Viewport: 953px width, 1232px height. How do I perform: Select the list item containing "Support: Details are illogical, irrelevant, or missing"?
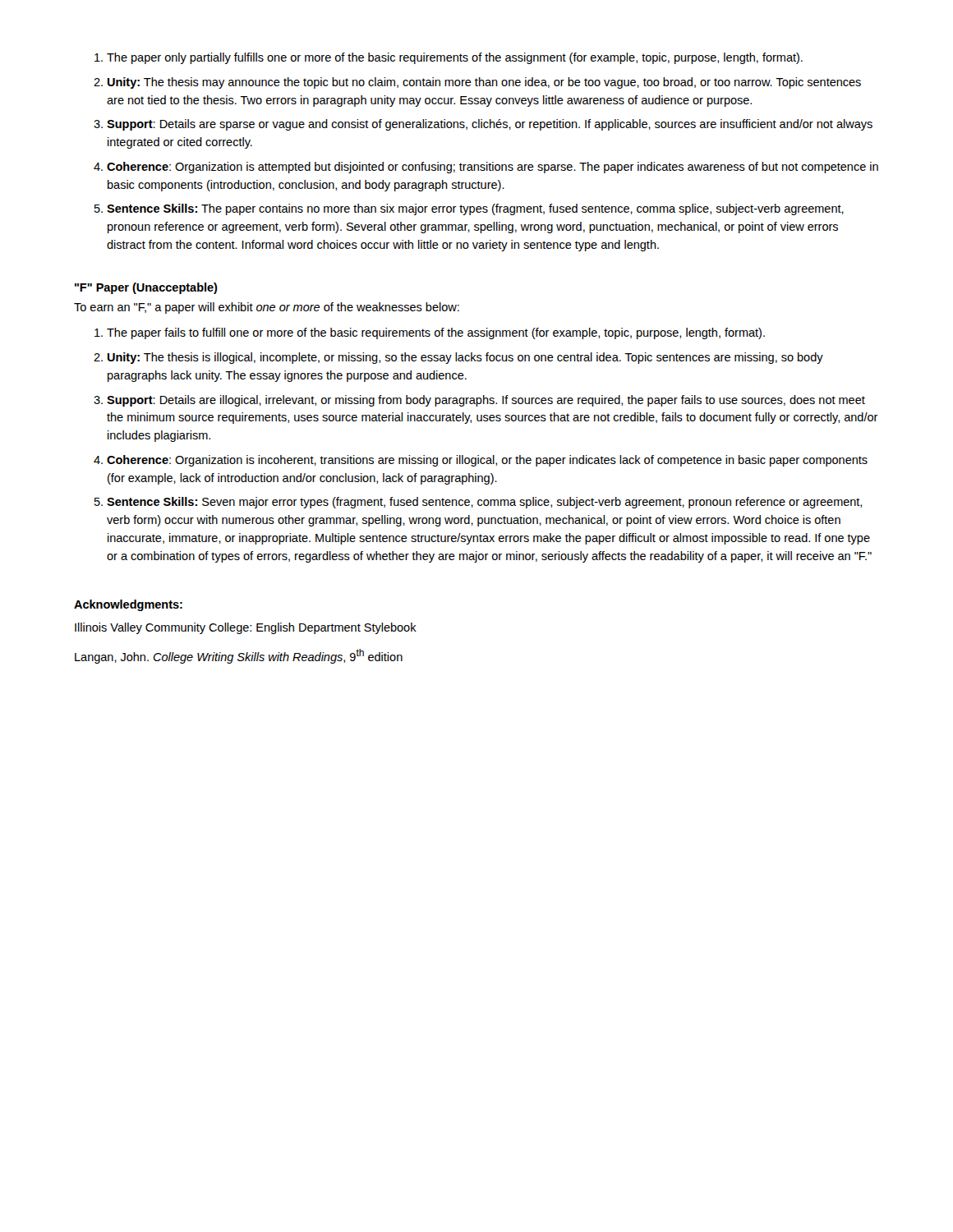[493, 418]
